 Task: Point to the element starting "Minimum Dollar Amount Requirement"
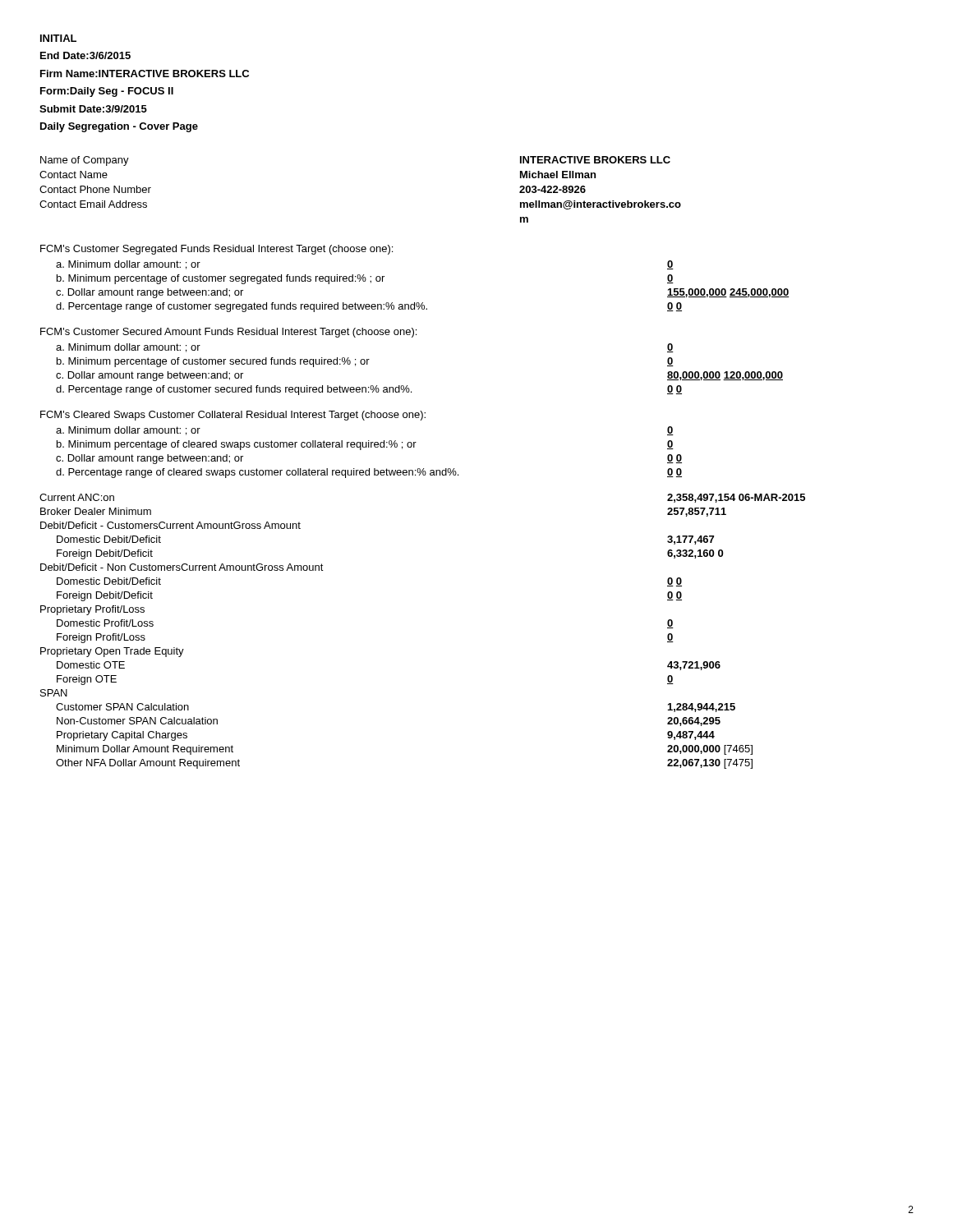[145, 748]
